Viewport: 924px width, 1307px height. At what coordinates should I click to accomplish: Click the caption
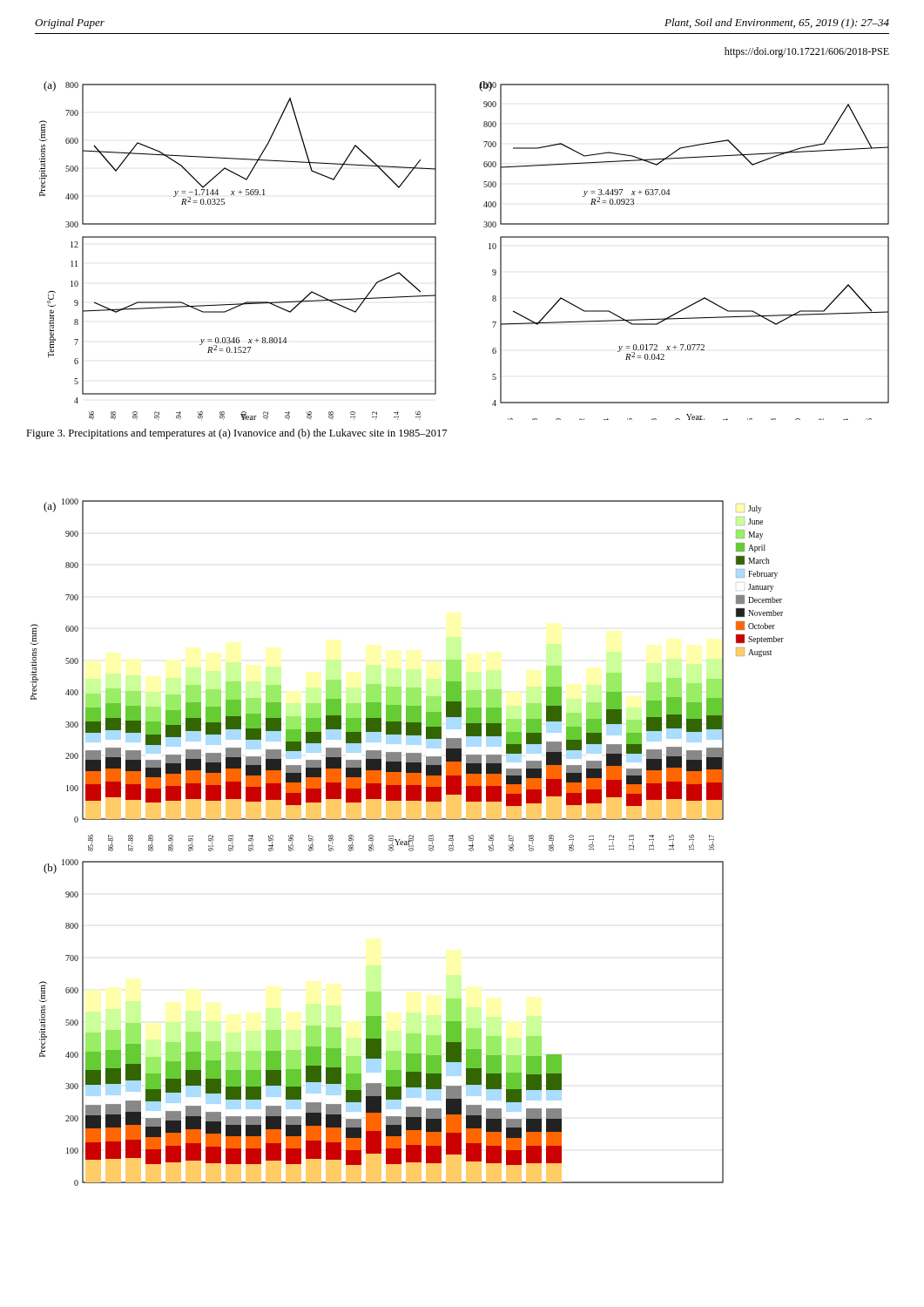(237, 433)
